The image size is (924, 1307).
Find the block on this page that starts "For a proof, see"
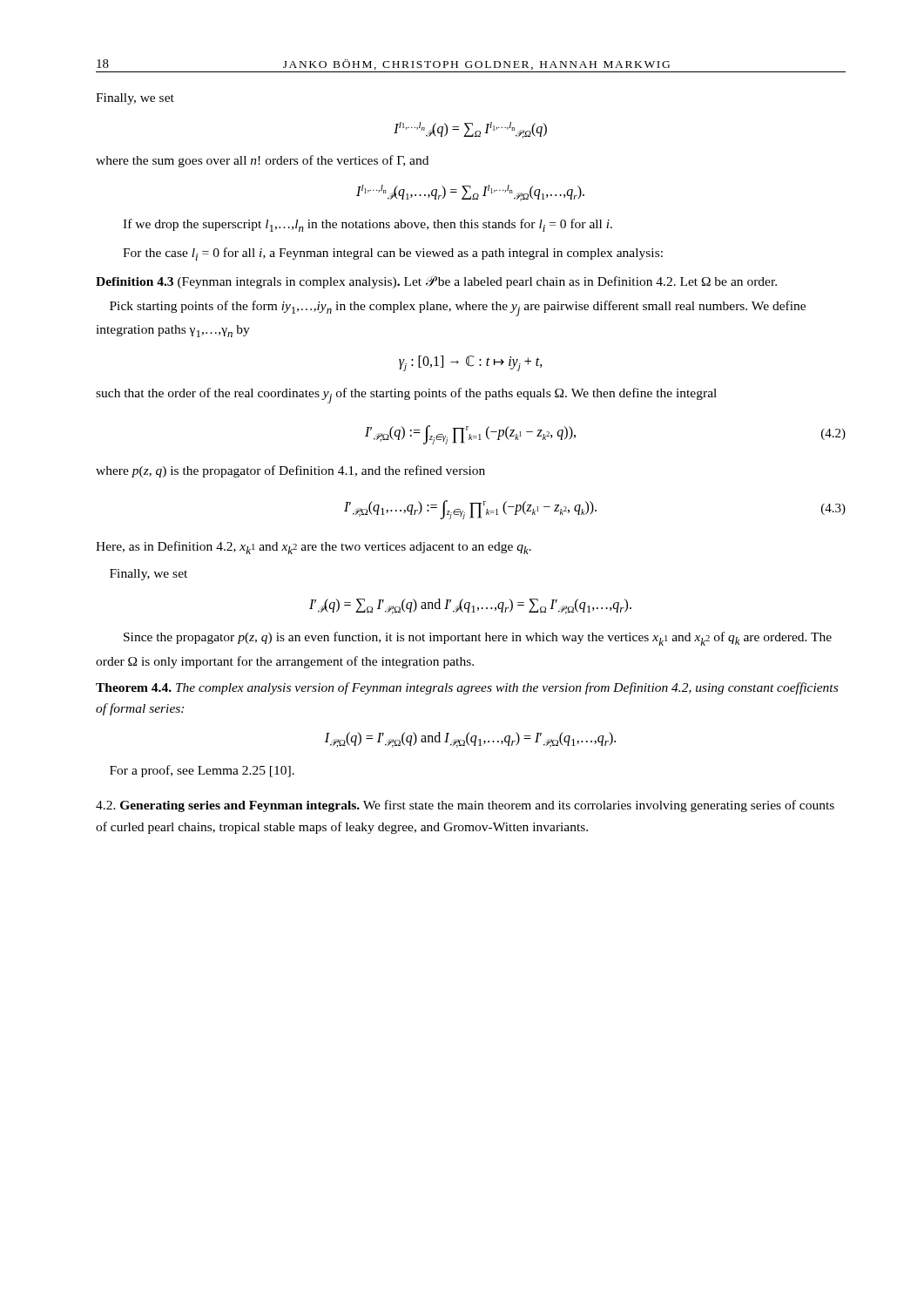tap(195, 770)
